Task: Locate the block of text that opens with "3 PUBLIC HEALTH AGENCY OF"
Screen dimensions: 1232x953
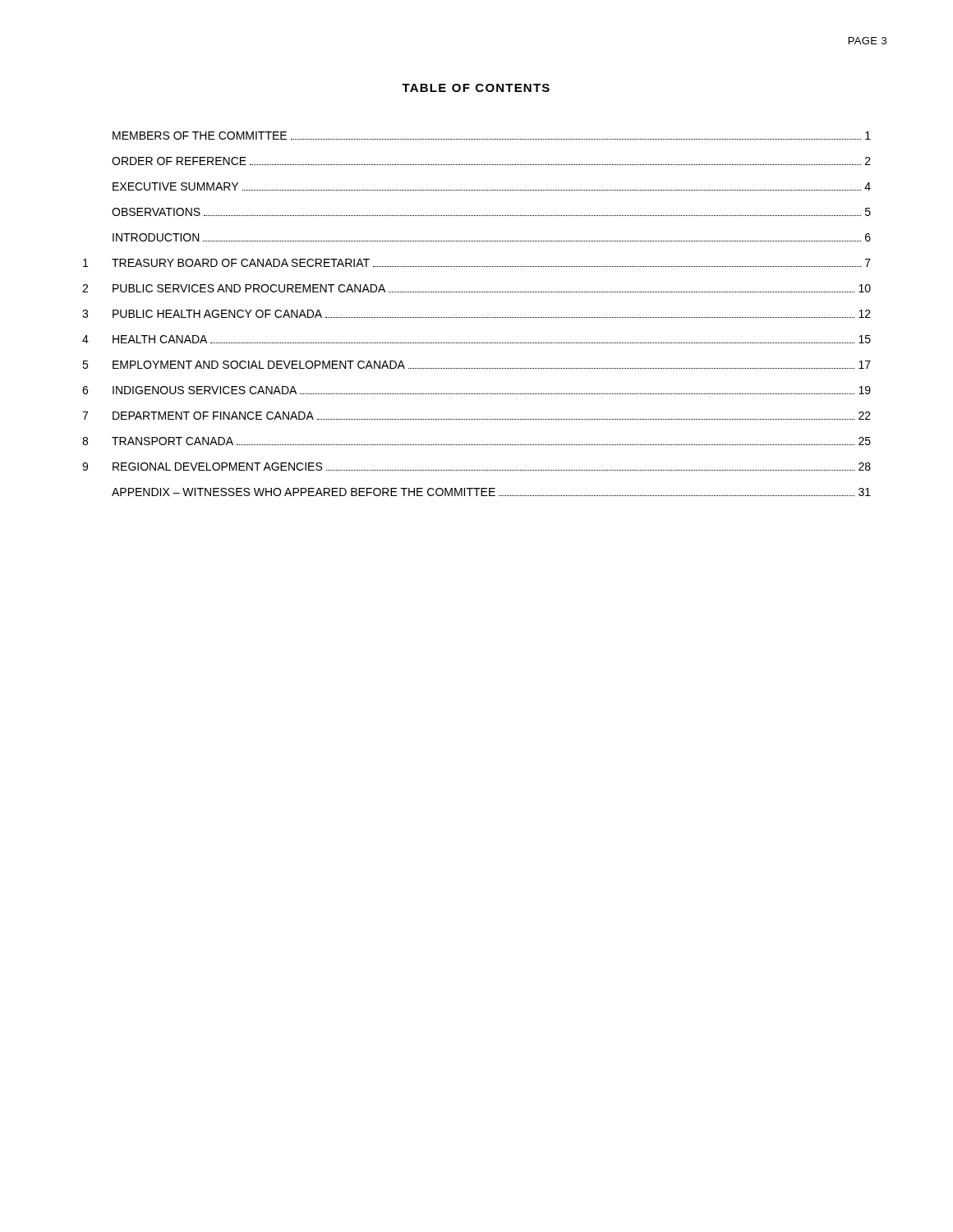Action: 476,314
